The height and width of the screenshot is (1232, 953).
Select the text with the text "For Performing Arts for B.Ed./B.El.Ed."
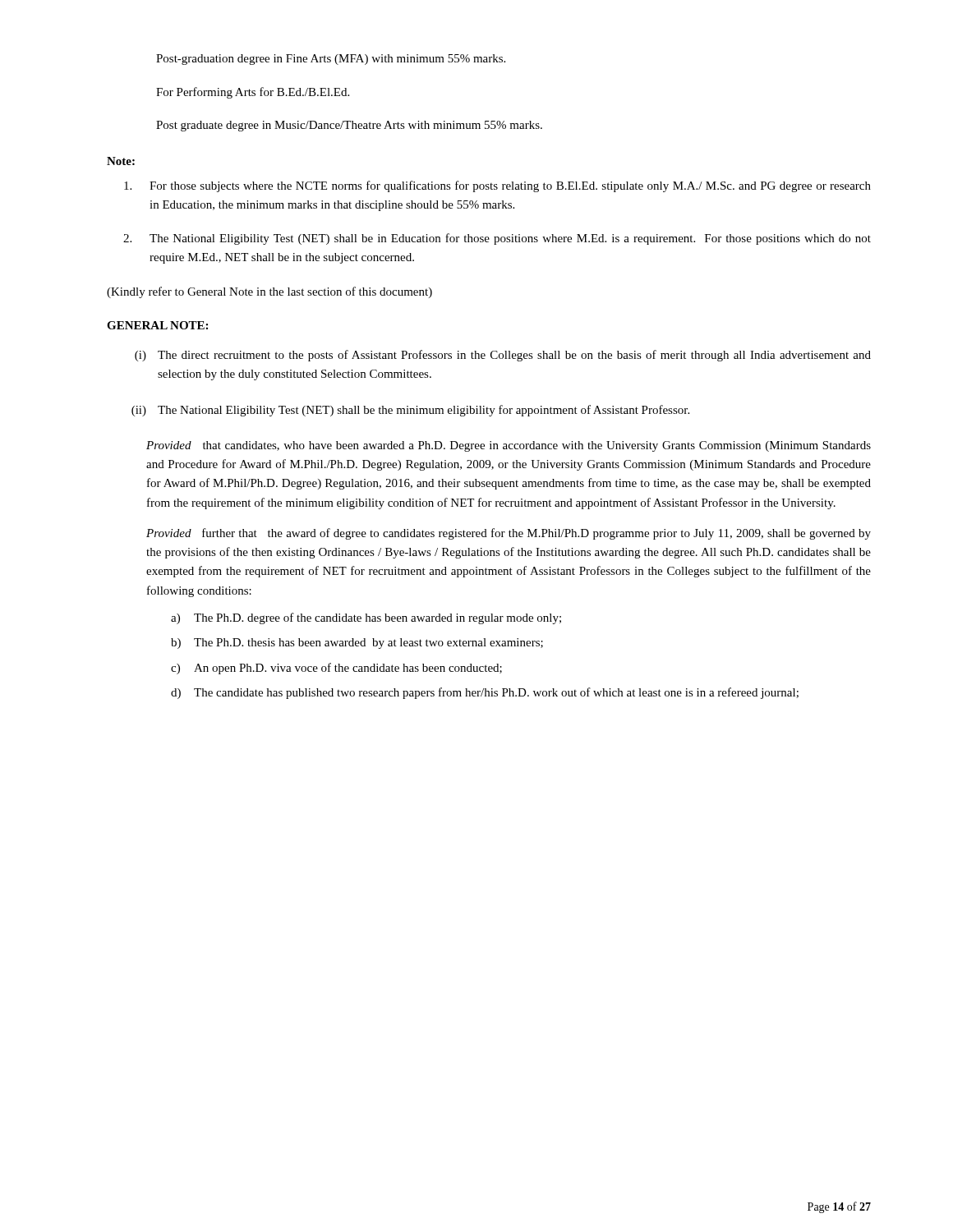tap(253, 92)
